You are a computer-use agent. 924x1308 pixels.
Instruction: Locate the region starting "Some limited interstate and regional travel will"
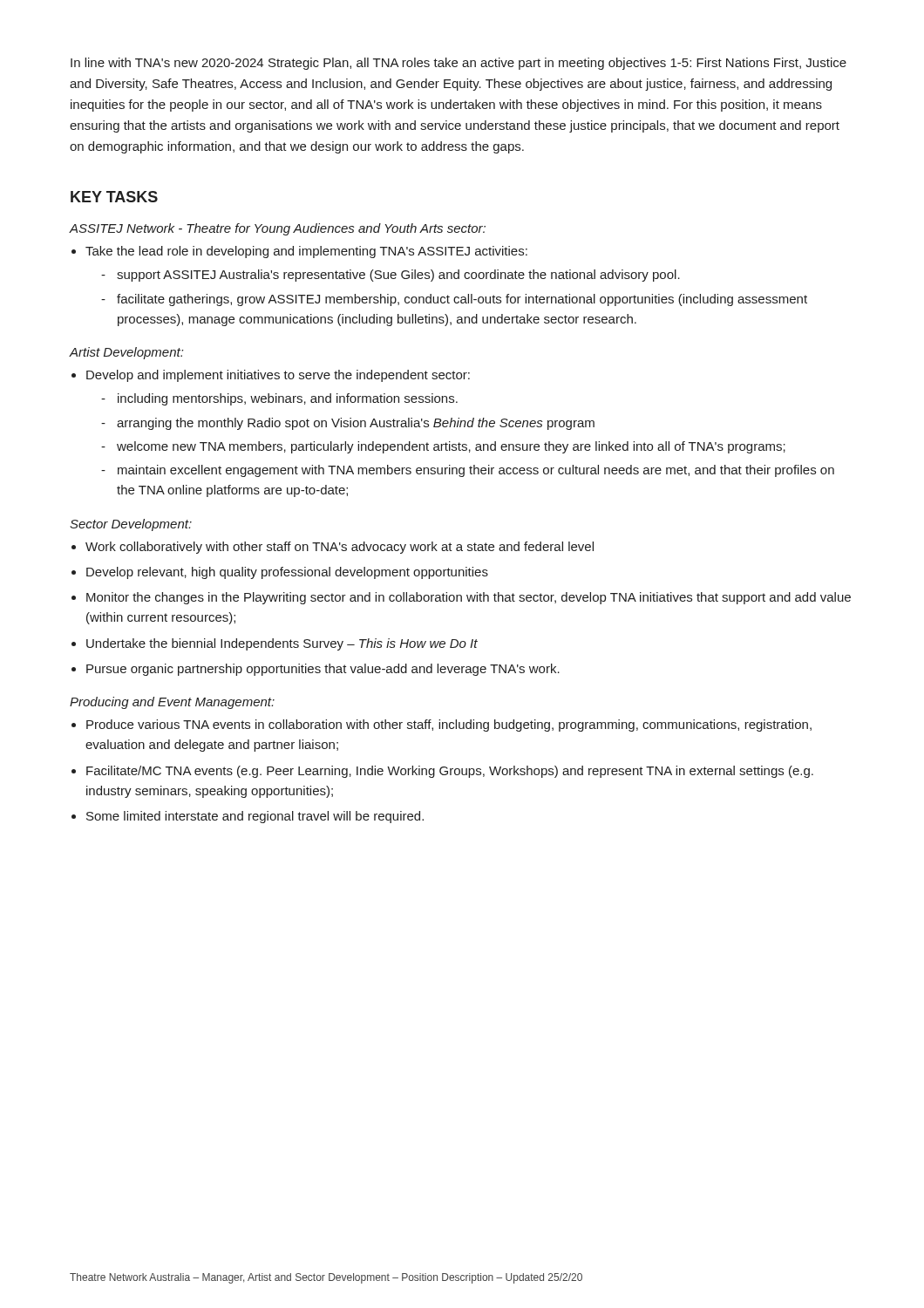[x=255, y=816]
